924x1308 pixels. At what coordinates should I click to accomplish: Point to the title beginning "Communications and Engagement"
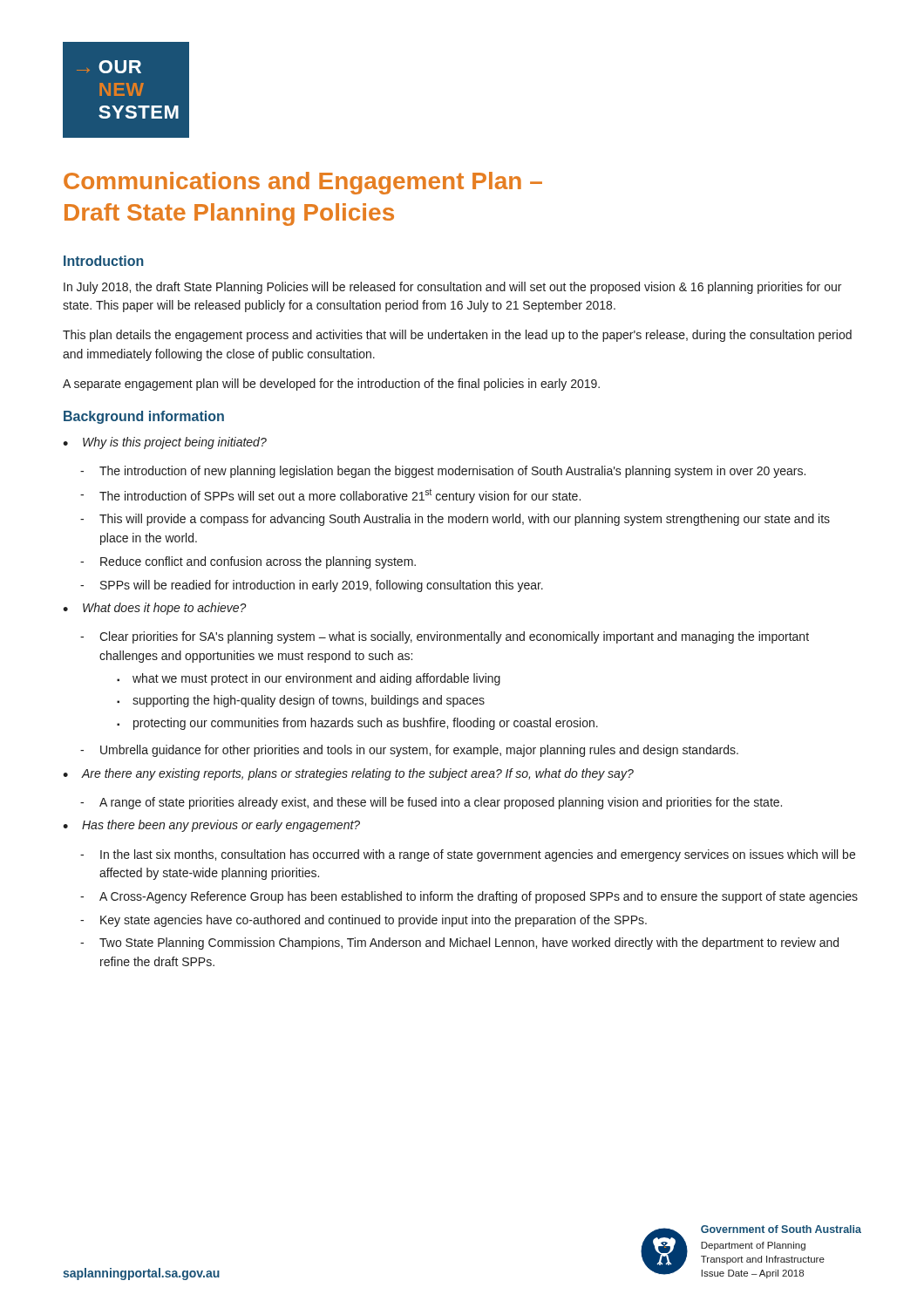point(303,197)
